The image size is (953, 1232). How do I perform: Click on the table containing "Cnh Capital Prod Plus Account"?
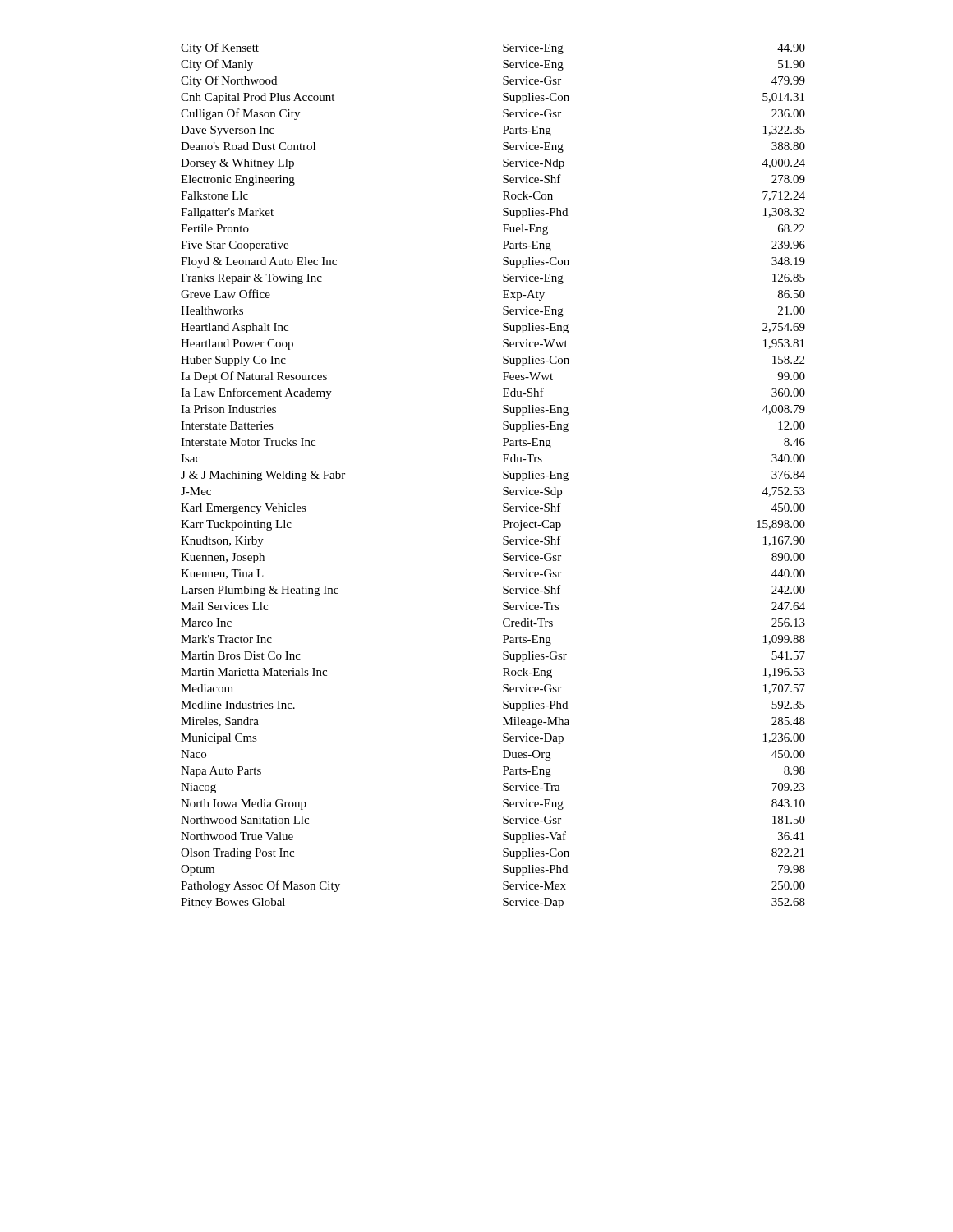[x=522, y=475]
